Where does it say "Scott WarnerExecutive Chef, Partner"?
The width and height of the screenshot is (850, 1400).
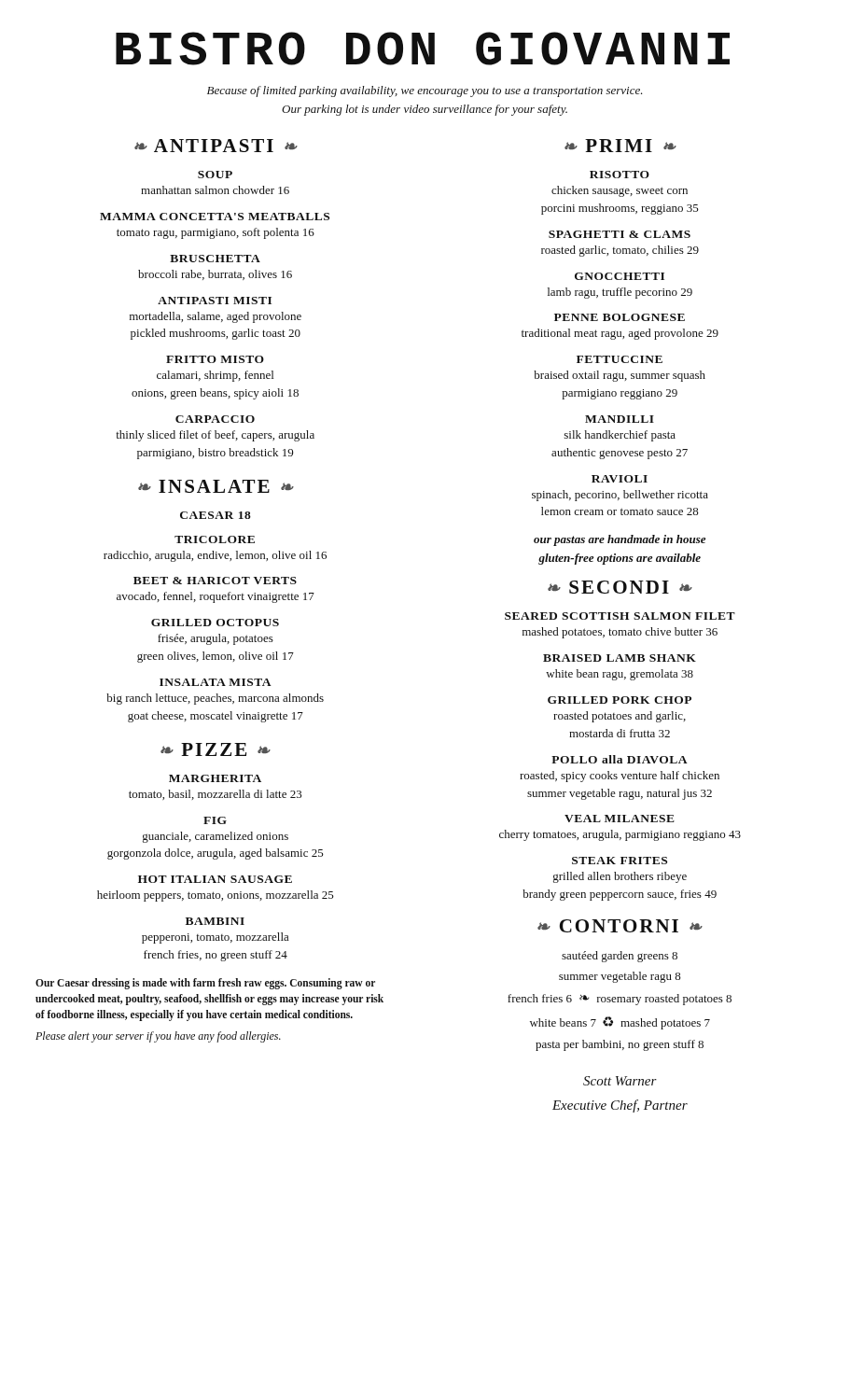point(620,1093)
